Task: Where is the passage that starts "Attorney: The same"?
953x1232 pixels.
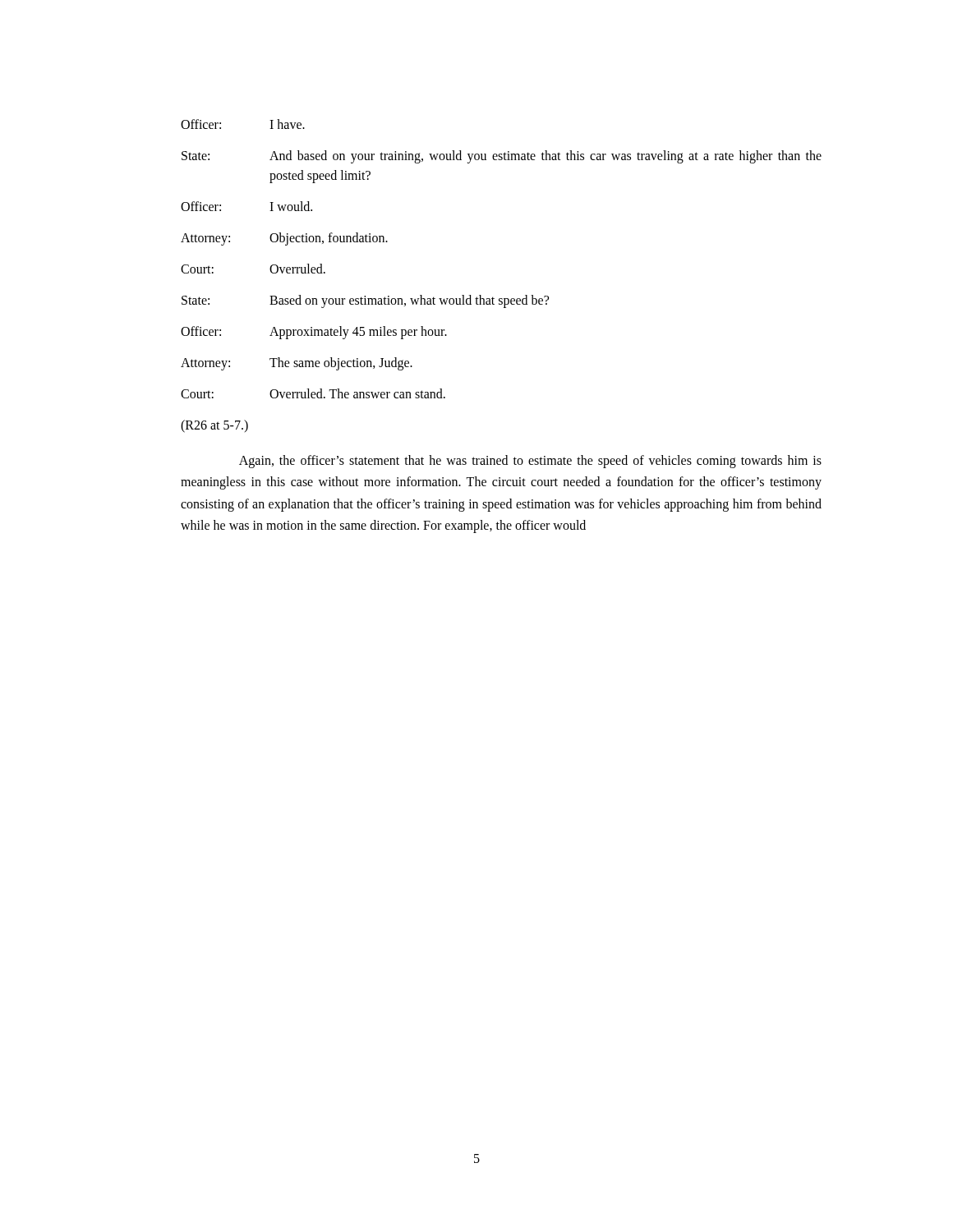Action: (x=297, y=364)
